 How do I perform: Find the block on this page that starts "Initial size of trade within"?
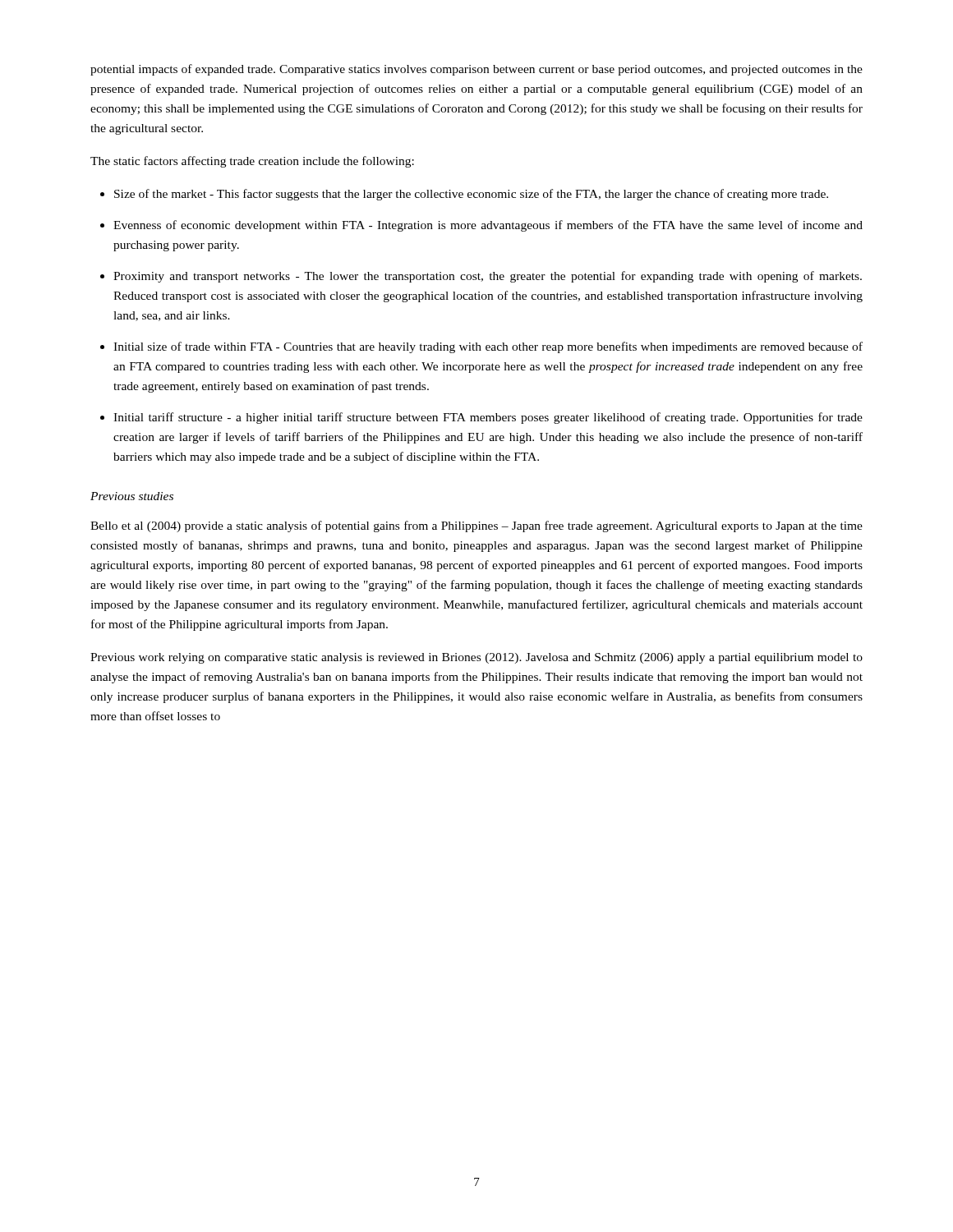click(x=488, y=366)
